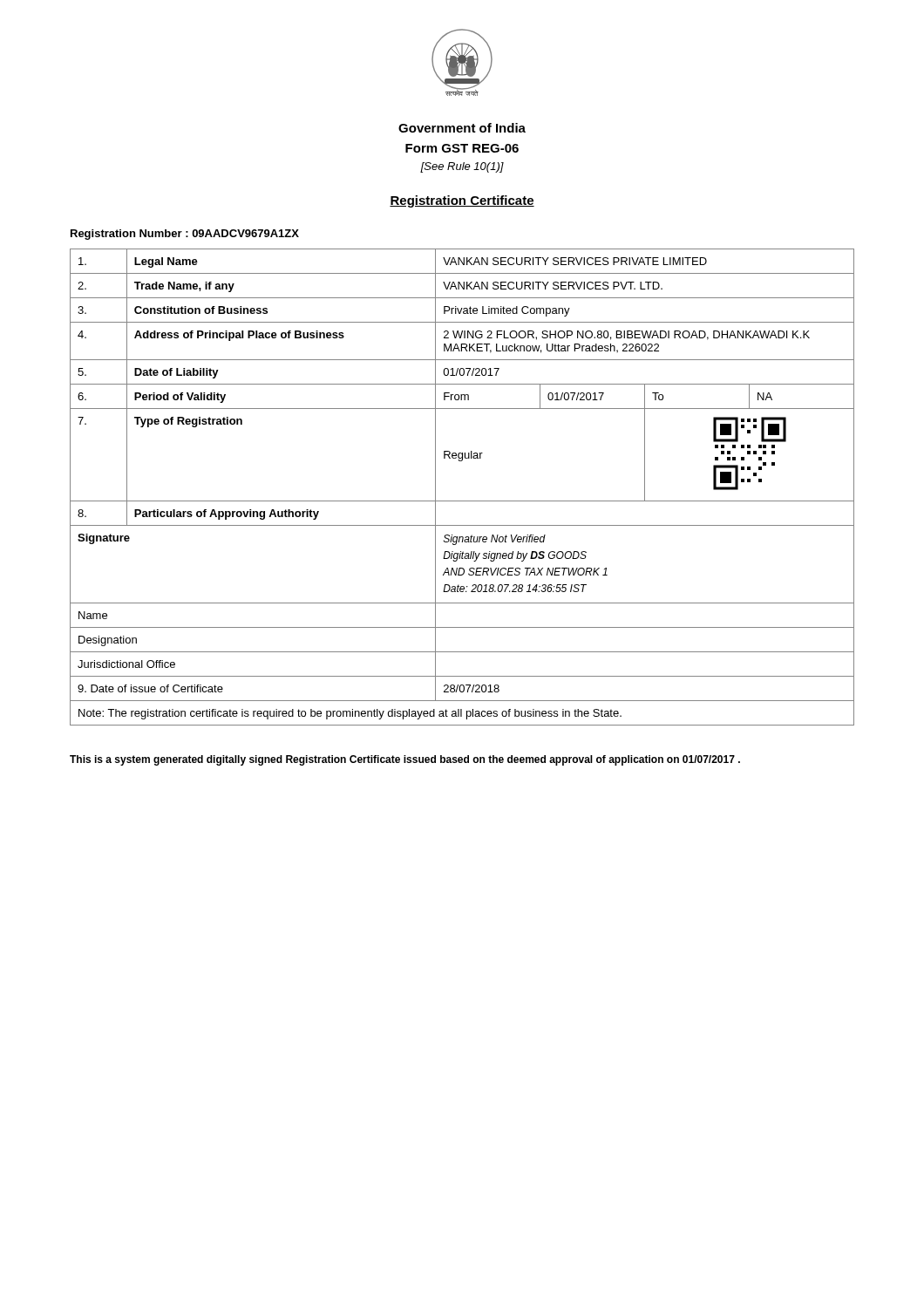Click the passage that begins "This is a system"
This screenshot has width=924, height=1308.
pyautogui.click(x=405, y=760)
